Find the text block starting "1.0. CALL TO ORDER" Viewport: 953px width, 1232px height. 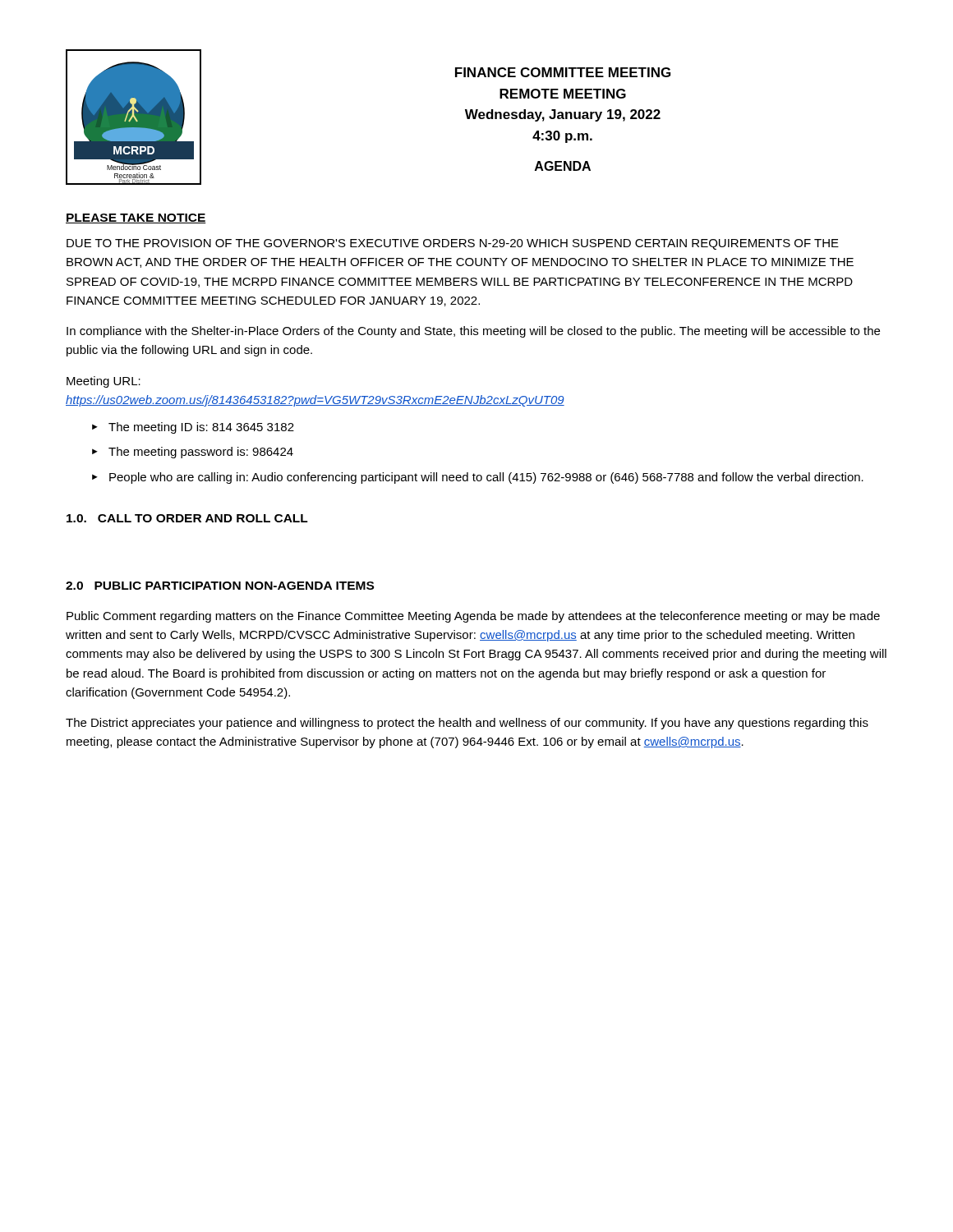[x=187, y=518]
